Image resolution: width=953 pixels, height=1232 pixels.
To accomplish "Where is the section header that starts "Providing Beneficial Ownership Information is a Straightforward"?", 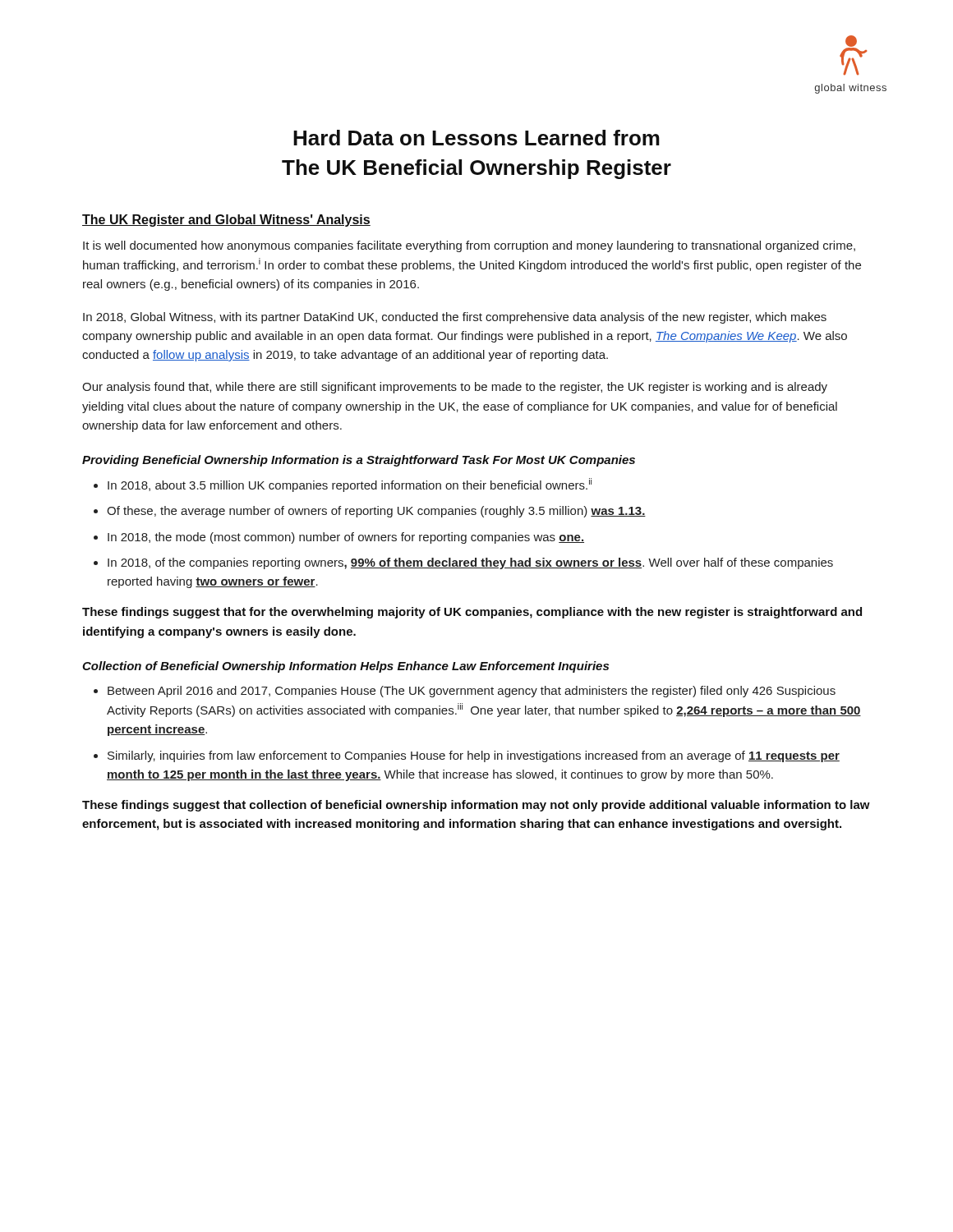I will click(359, 460).
